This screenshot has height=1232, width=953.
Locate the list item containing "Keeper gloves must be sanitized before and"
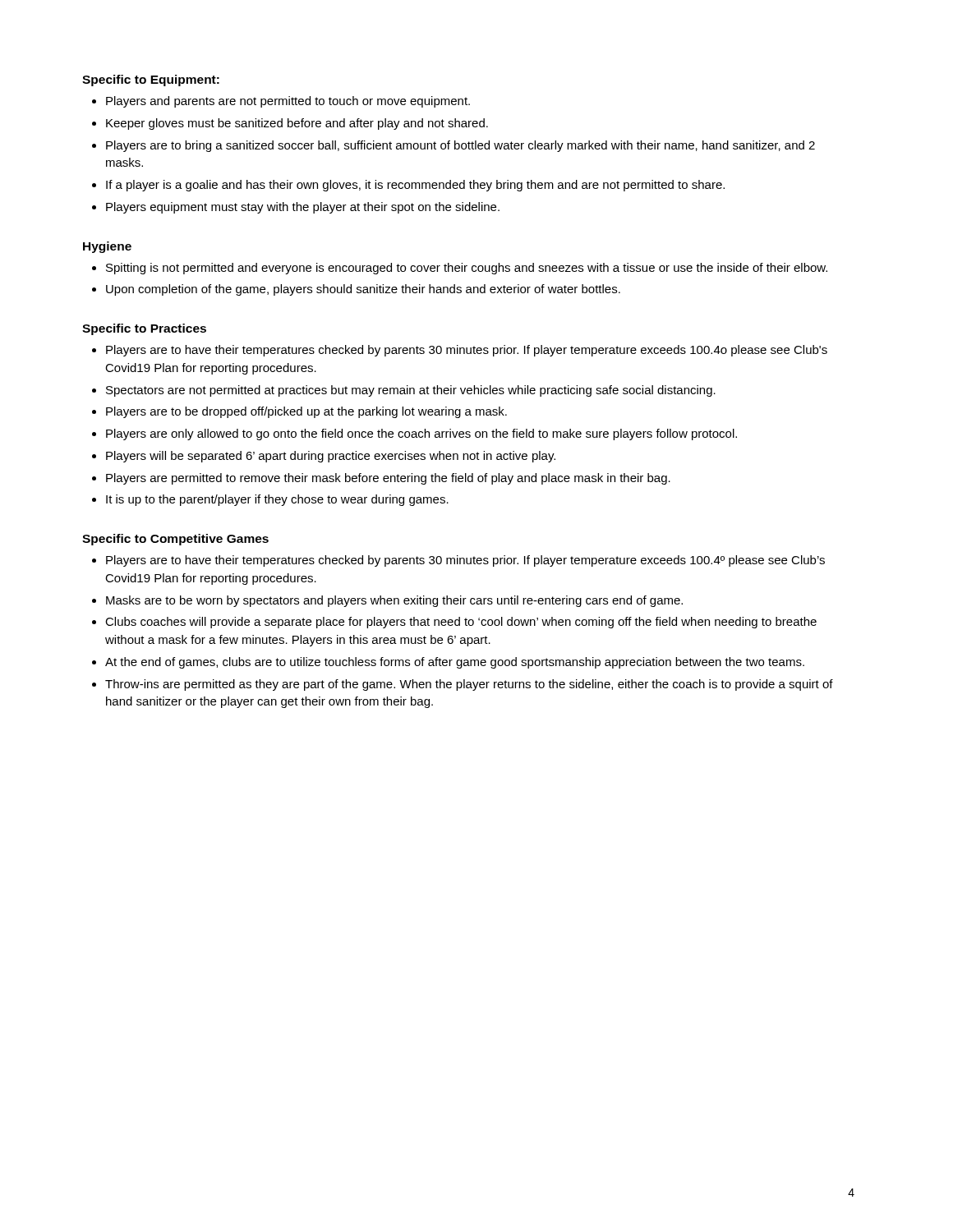click(468, 123)
